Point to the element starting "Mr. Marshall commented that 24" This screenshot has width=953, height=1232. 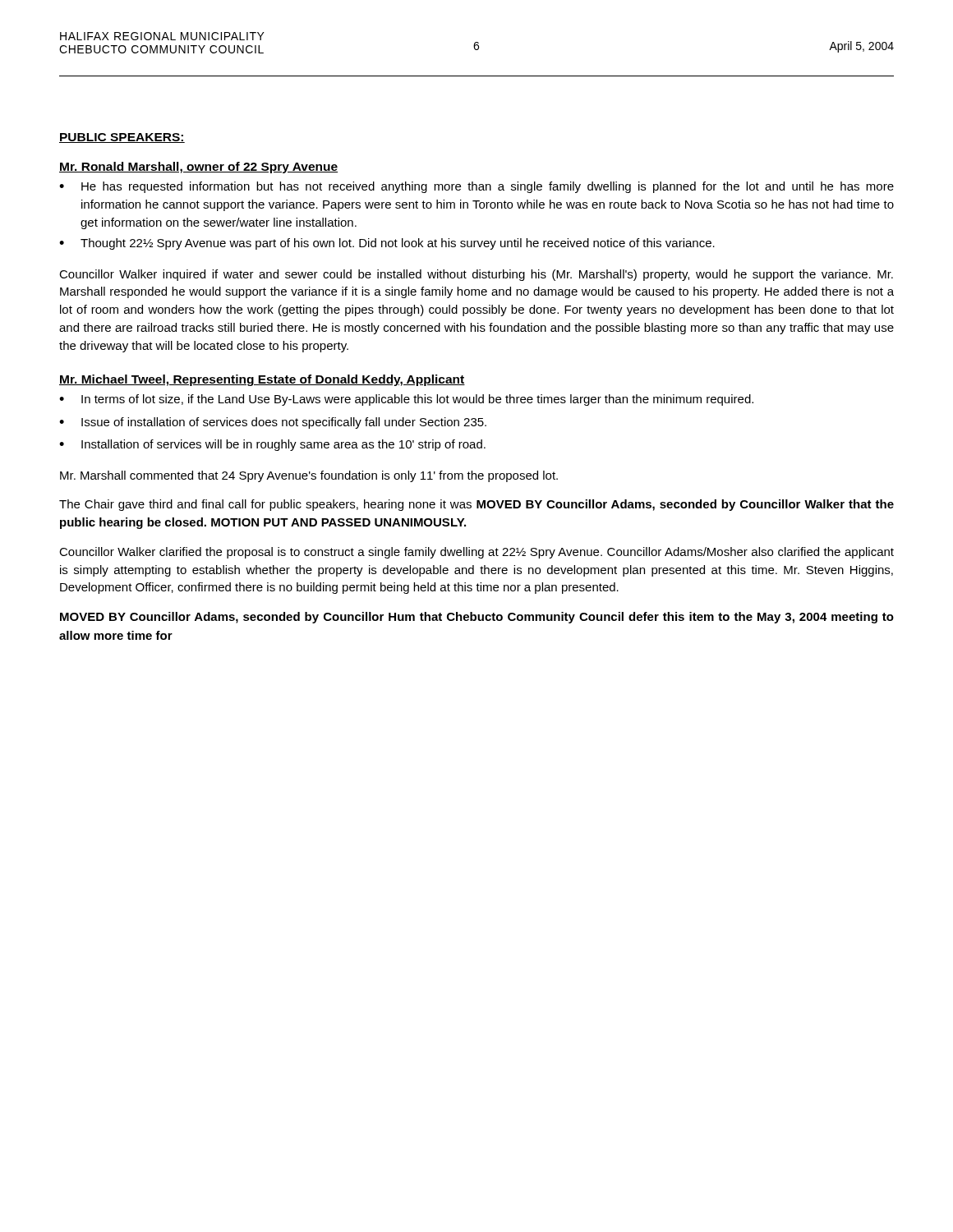click(309, 475)
